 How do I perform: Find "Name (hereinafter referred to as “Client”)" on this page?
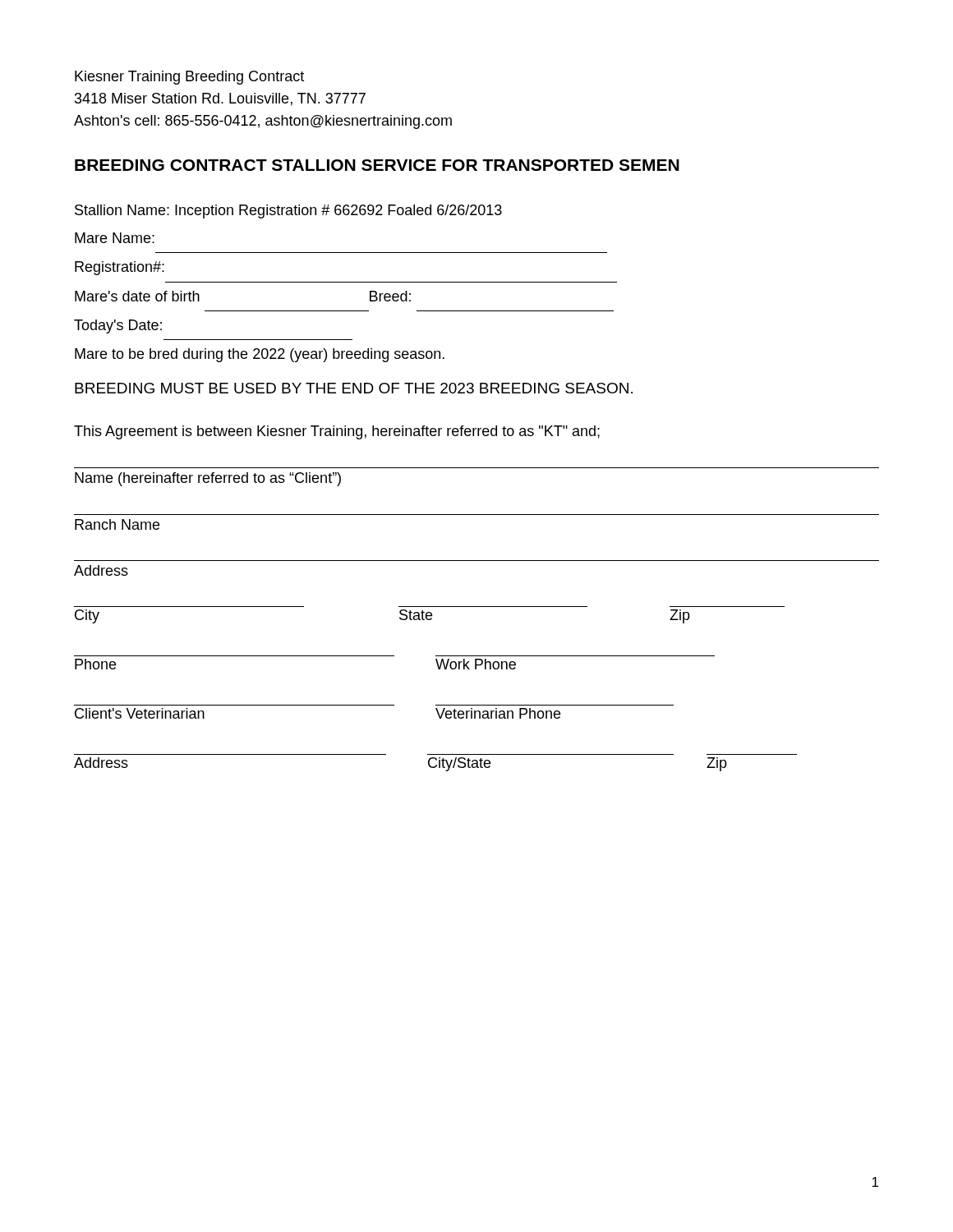click(208, 478)
